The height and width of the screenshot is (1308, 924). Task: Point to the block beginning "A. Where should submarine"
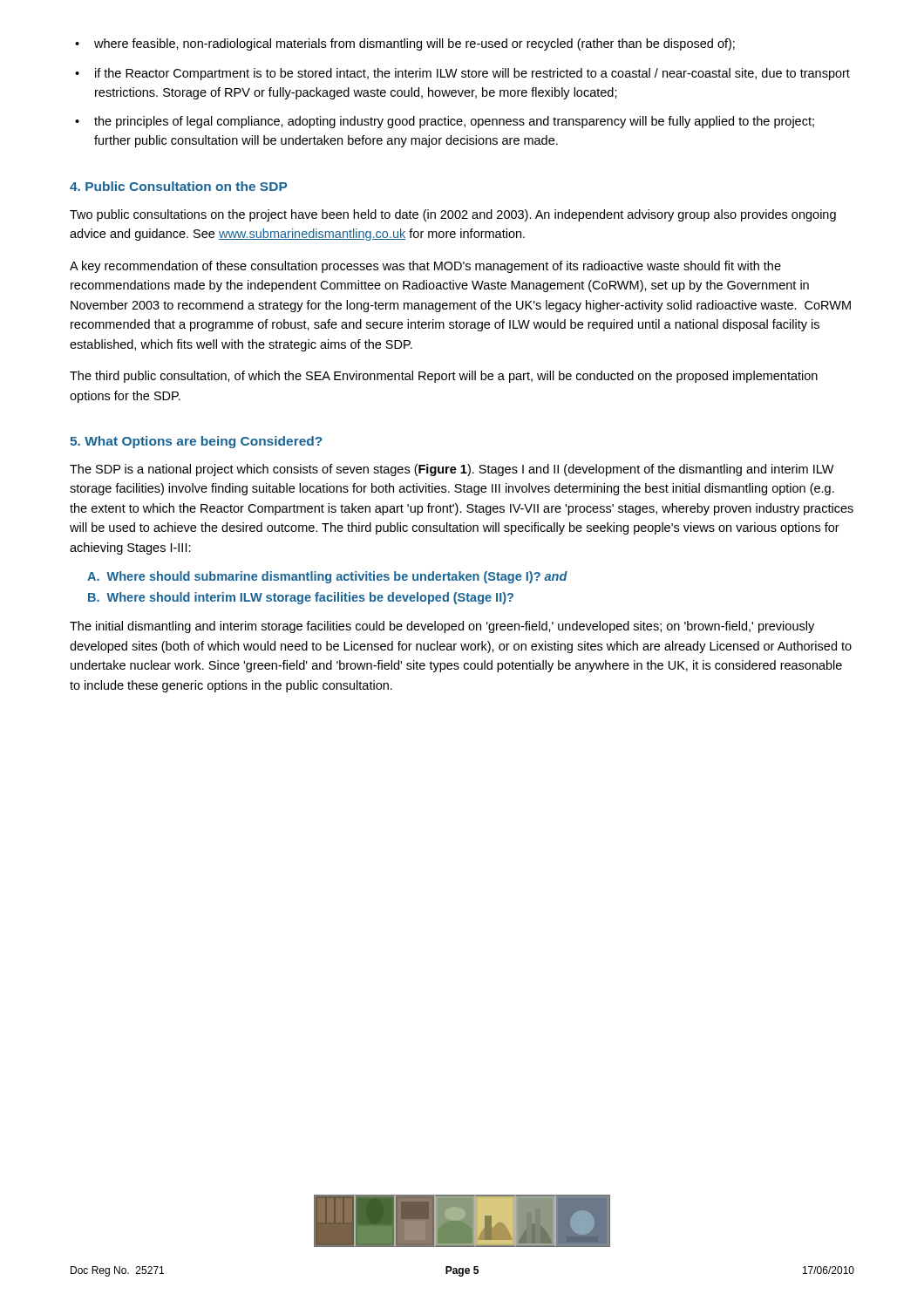coord(327,577)
